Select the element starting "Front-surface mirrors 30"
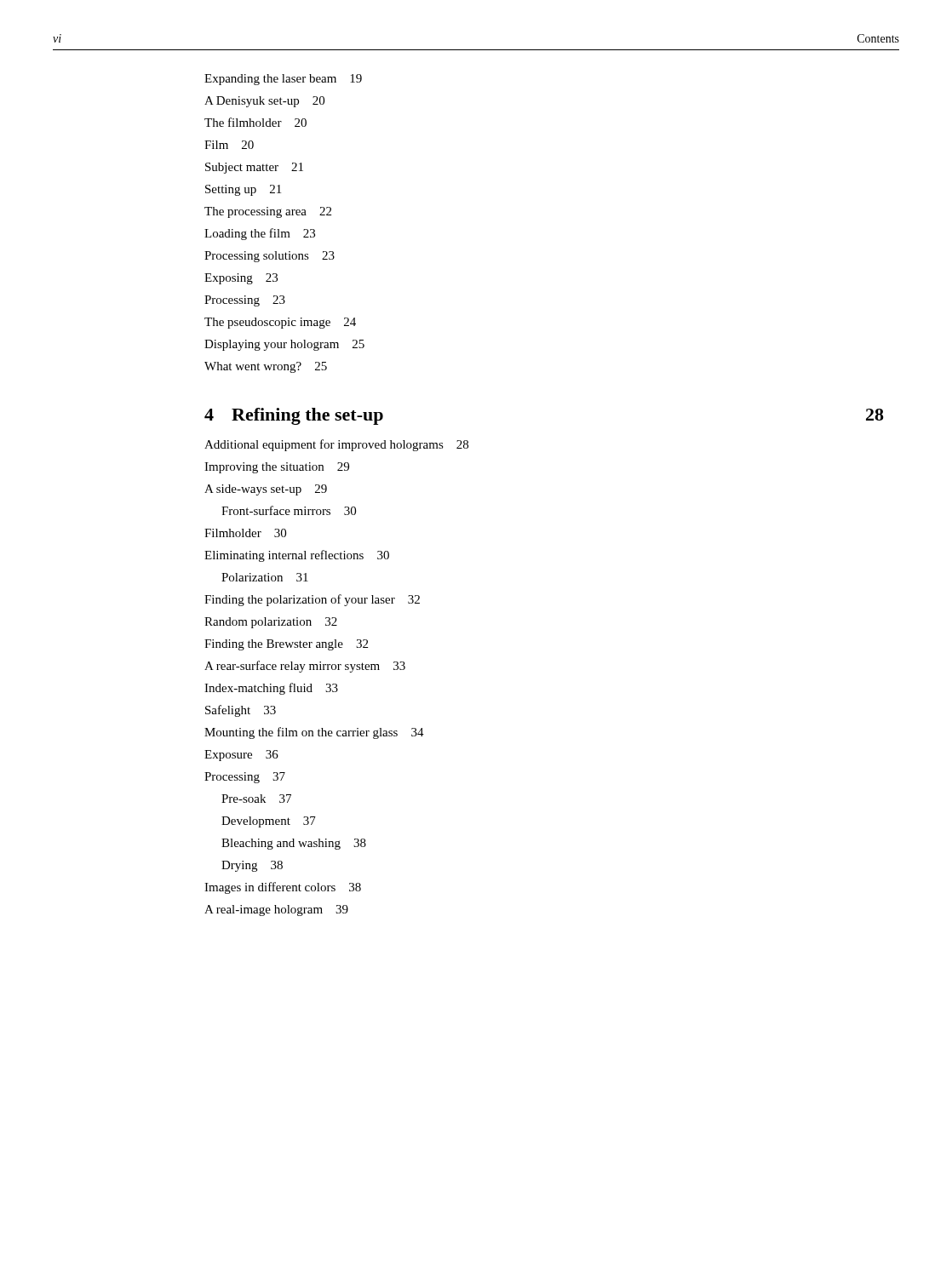The width and height of the screenshot is (952, 1277). (289, 511)
